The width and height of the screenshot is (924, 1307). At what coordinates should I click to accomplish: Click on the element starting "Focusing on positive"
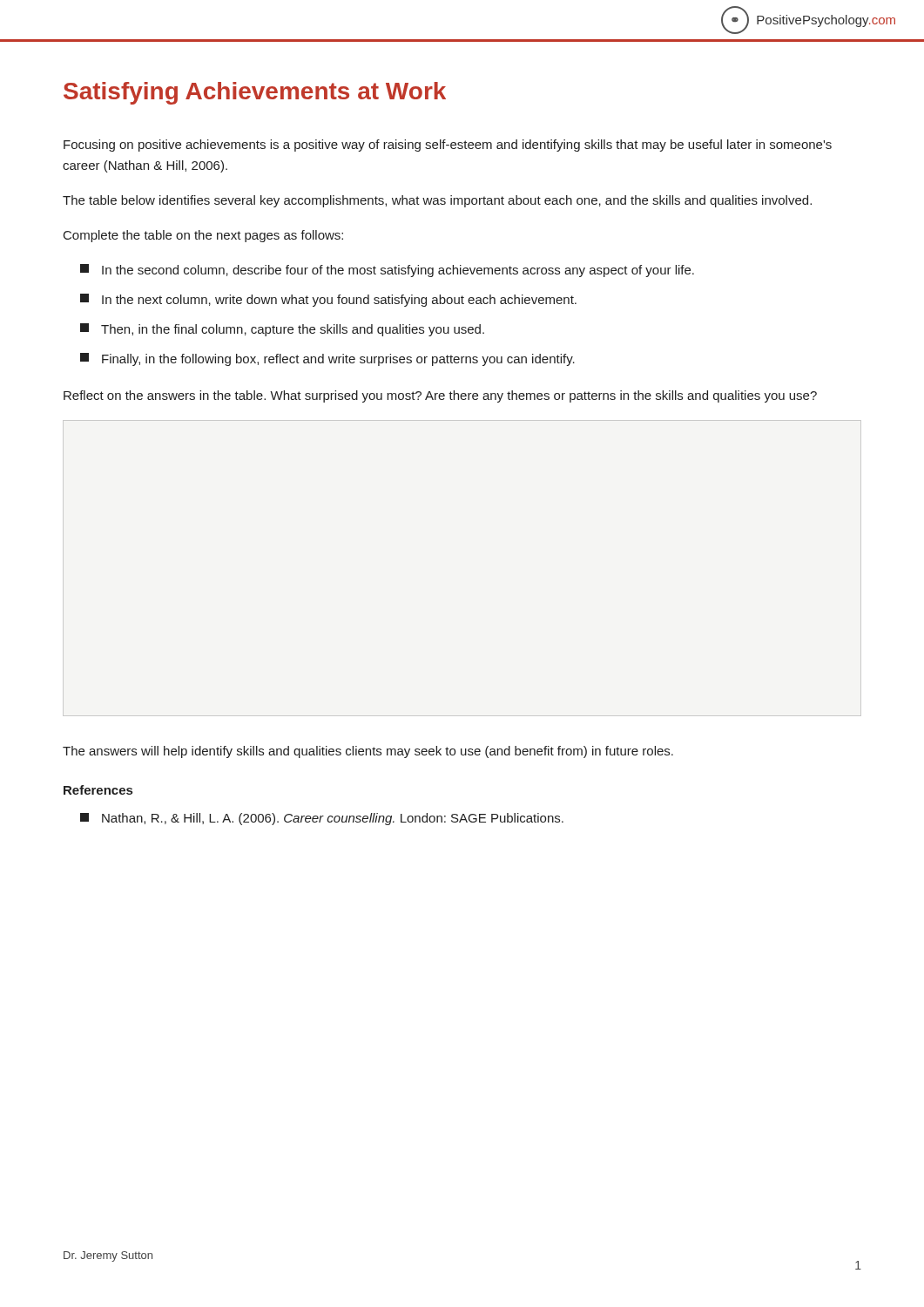click(x=447, y=154)
